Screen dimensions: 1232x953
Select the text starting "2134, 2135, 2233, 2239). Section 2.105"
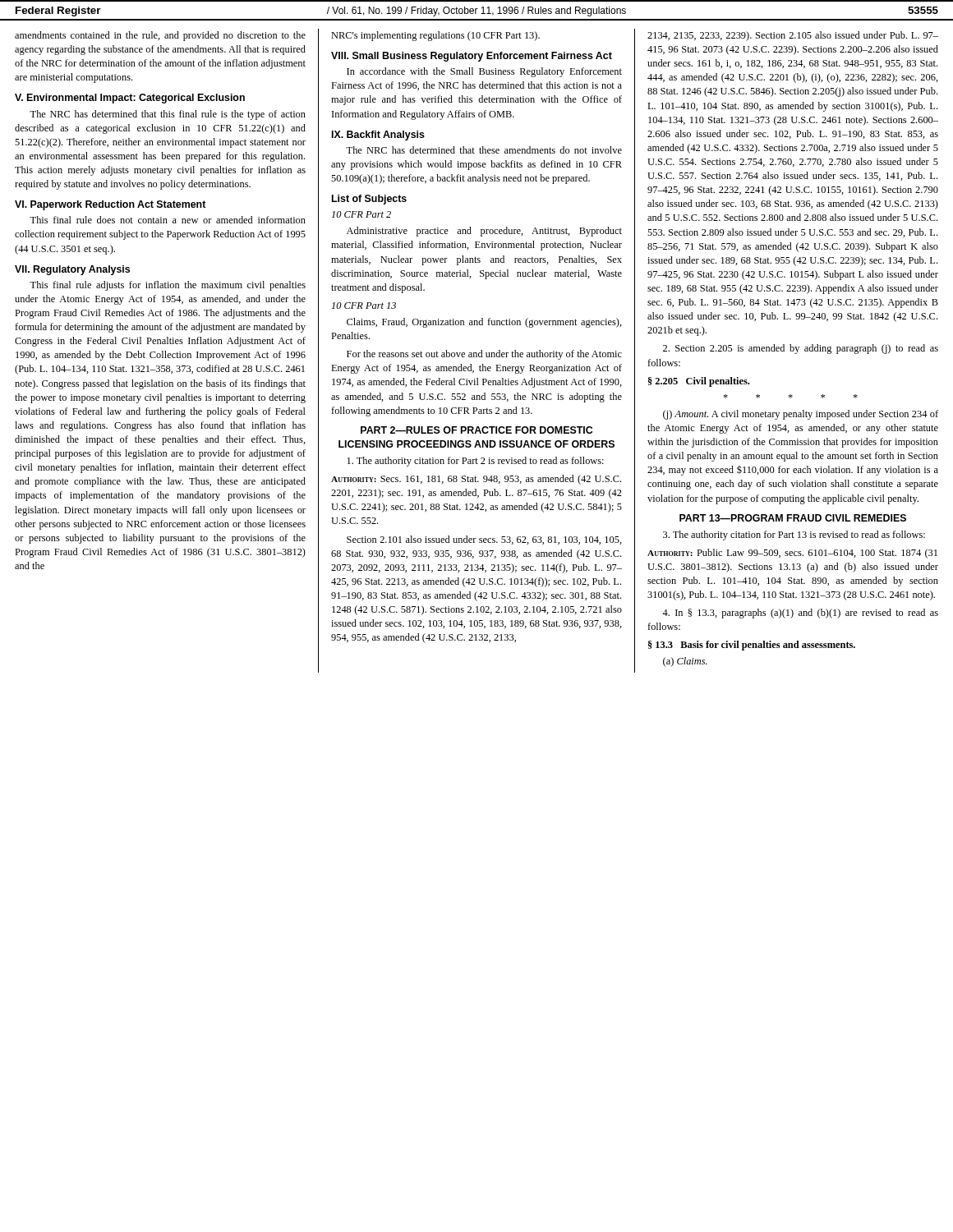(793, 183)
